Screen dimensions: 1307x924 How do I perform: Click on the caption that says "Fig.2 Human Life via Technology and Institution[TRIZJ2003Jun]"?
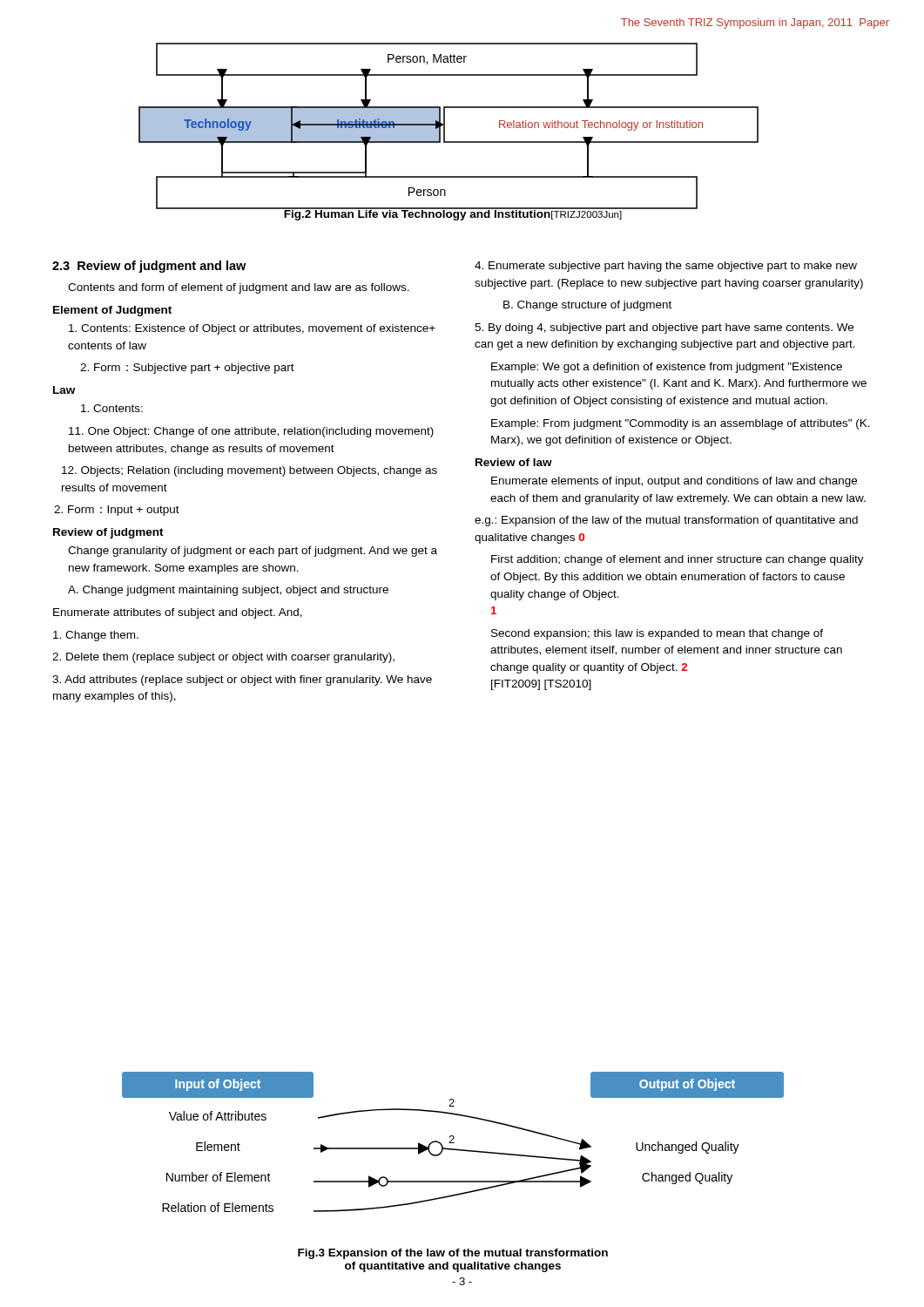coord(453,214)
